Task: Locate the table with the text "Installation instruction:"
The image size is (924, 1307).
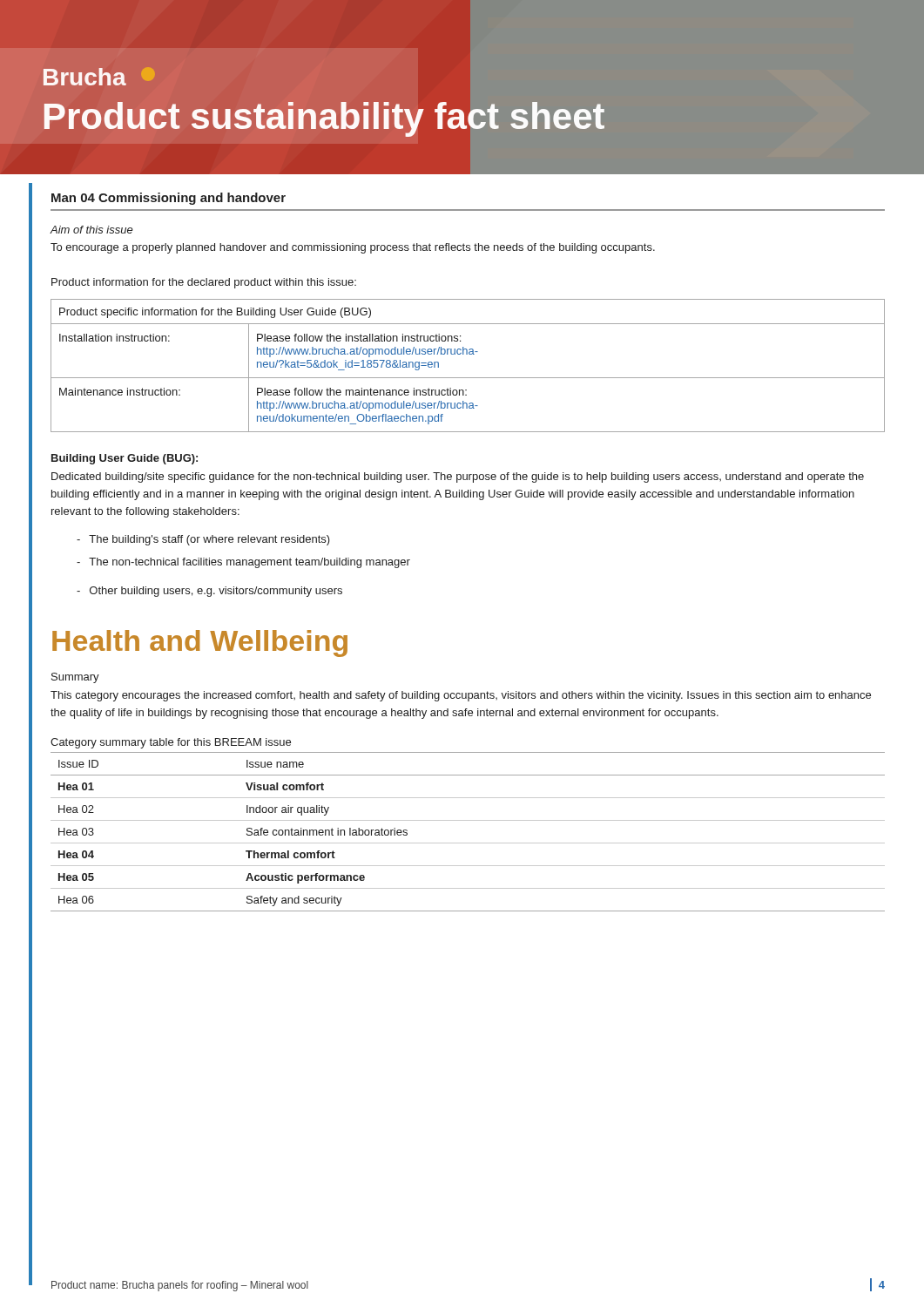Action: click(x=468, y=366)
